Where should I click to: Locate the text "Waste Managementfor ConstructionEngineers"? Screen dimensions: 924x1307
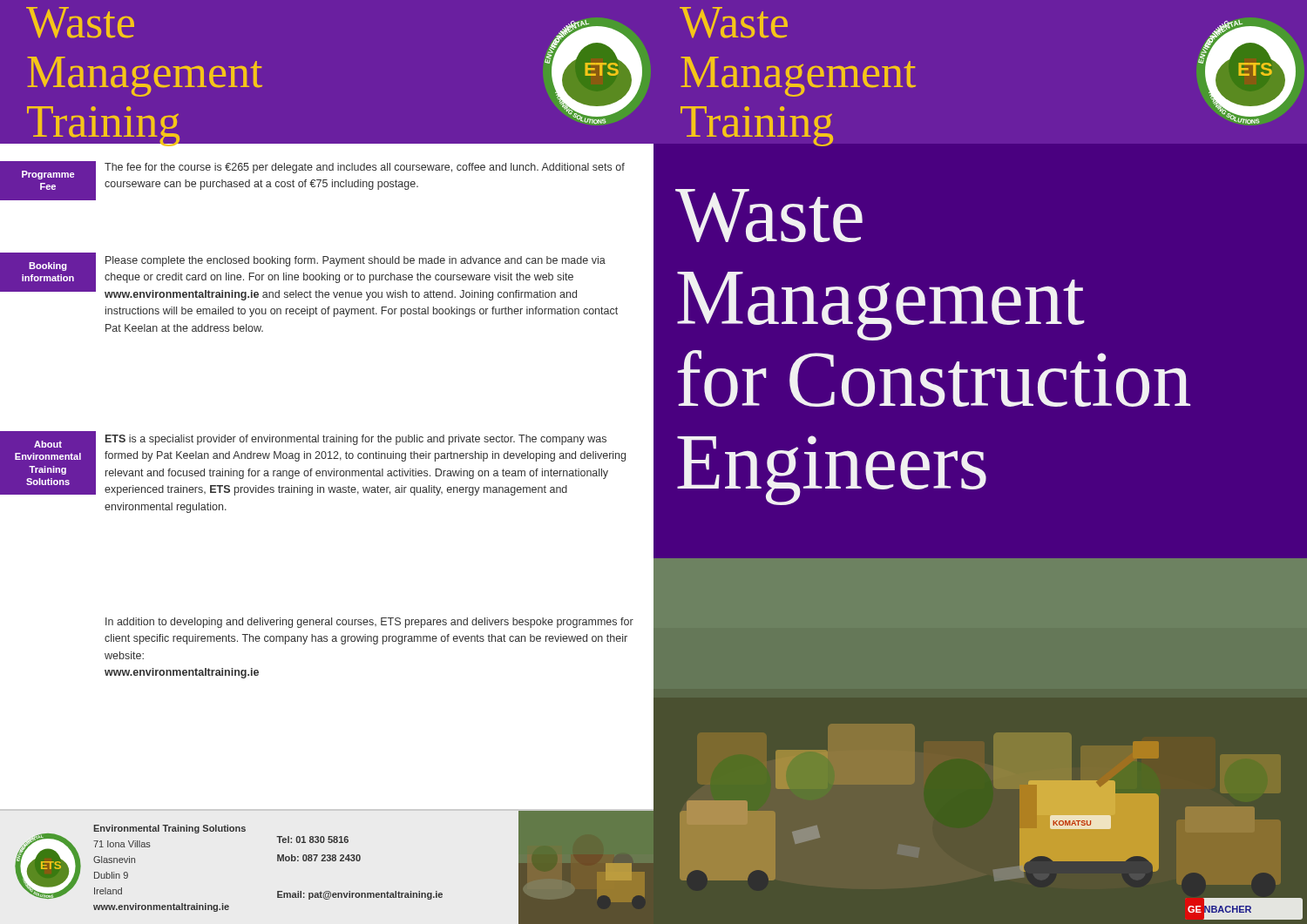[982, 337]
